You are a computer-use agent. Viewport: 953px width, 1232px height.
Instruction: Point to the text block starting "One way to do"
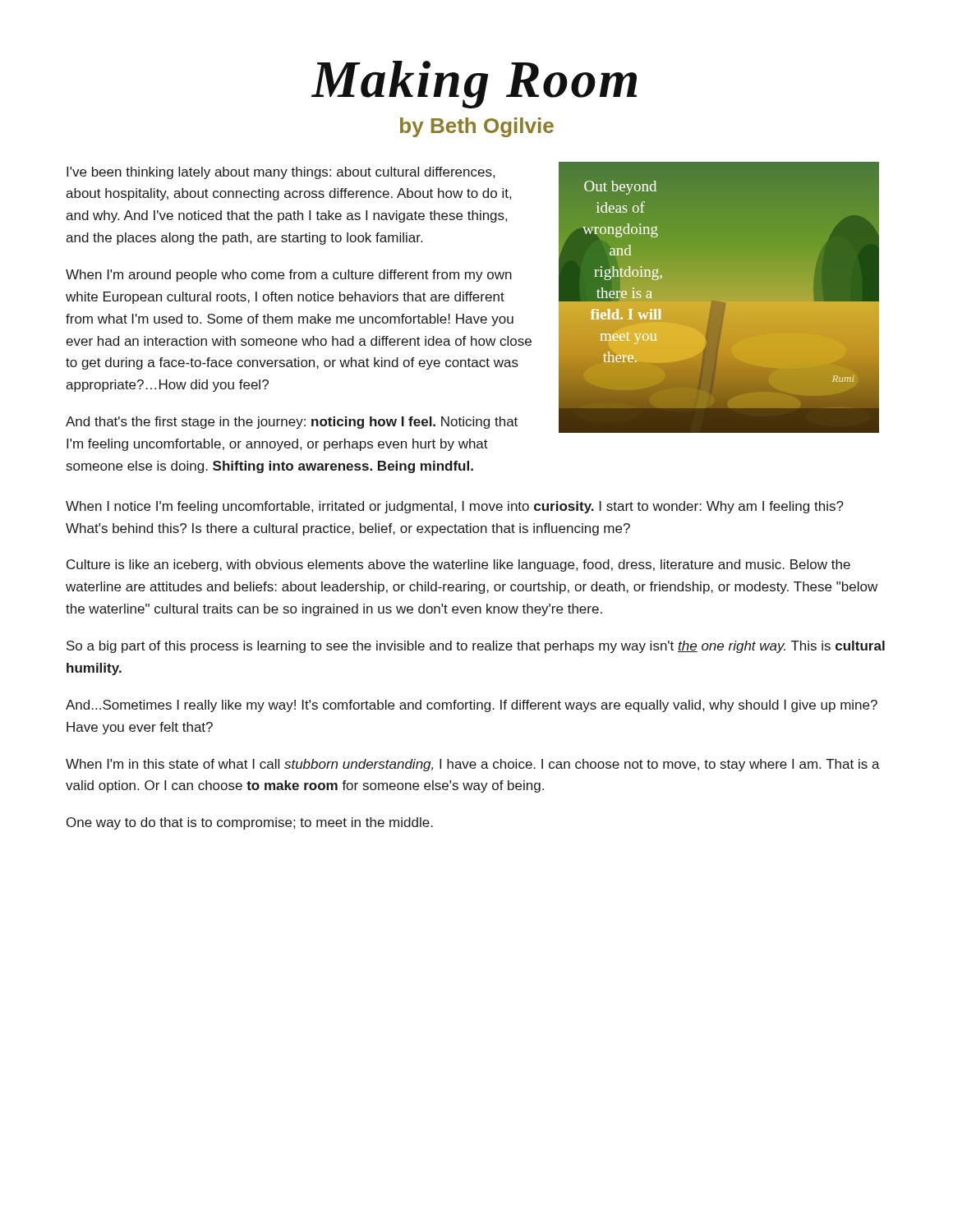click(x=250, y=823)
